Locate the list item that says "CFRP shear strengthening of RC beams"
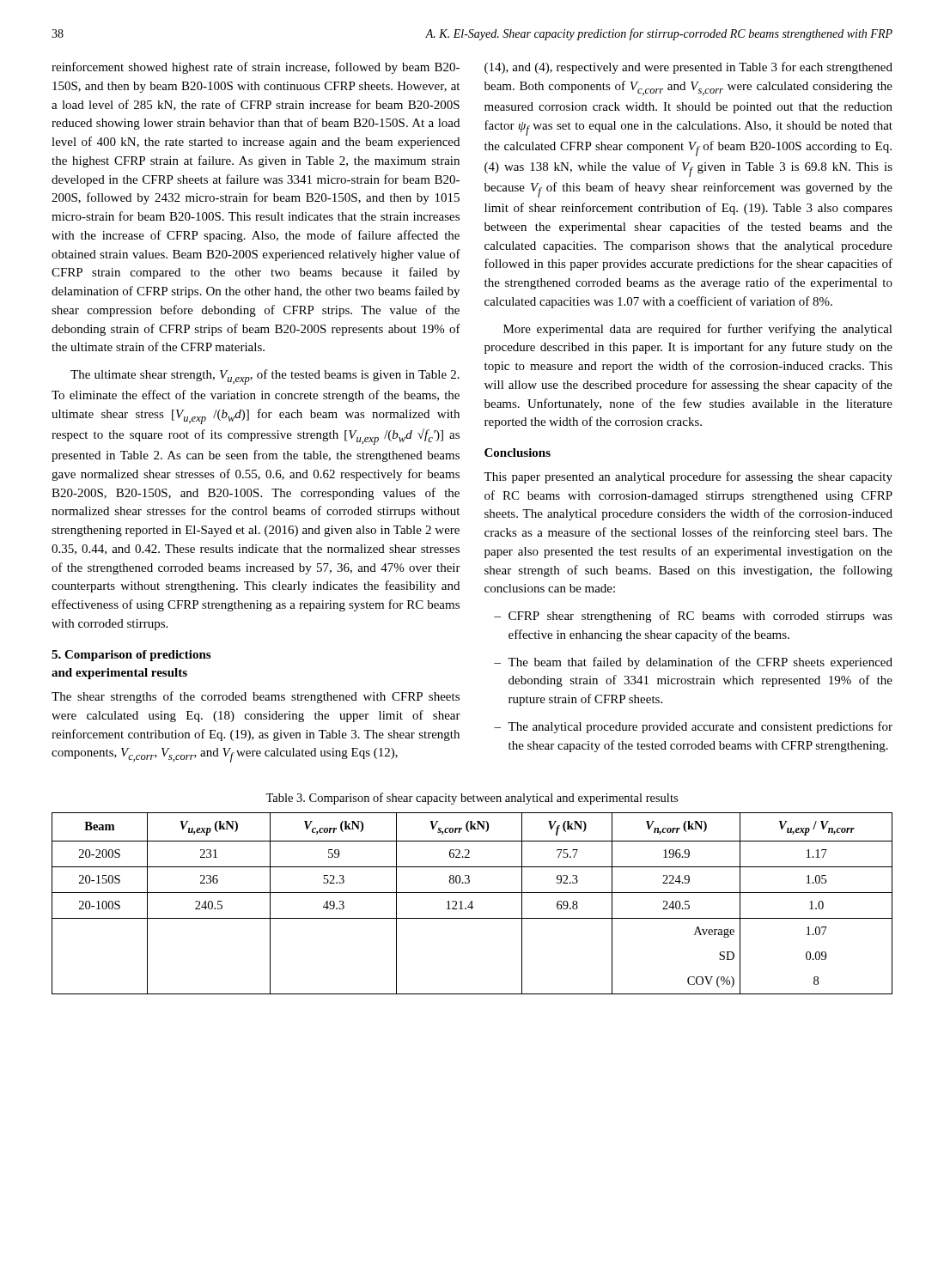944x1288 pixels. (688, 626)
